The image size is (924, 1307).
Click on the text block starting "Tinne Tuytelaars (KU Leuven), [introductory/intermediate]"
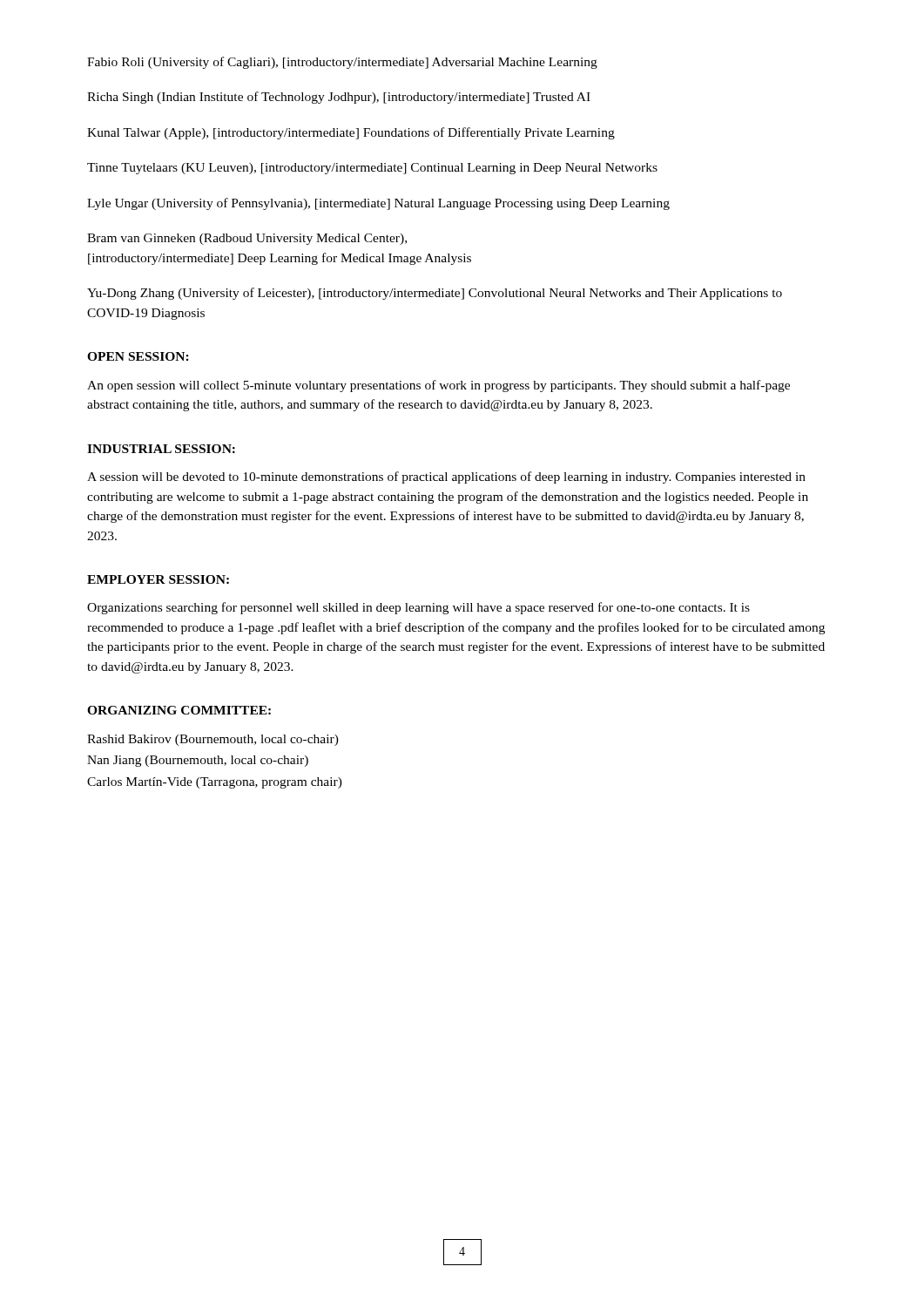coord(372,167)
